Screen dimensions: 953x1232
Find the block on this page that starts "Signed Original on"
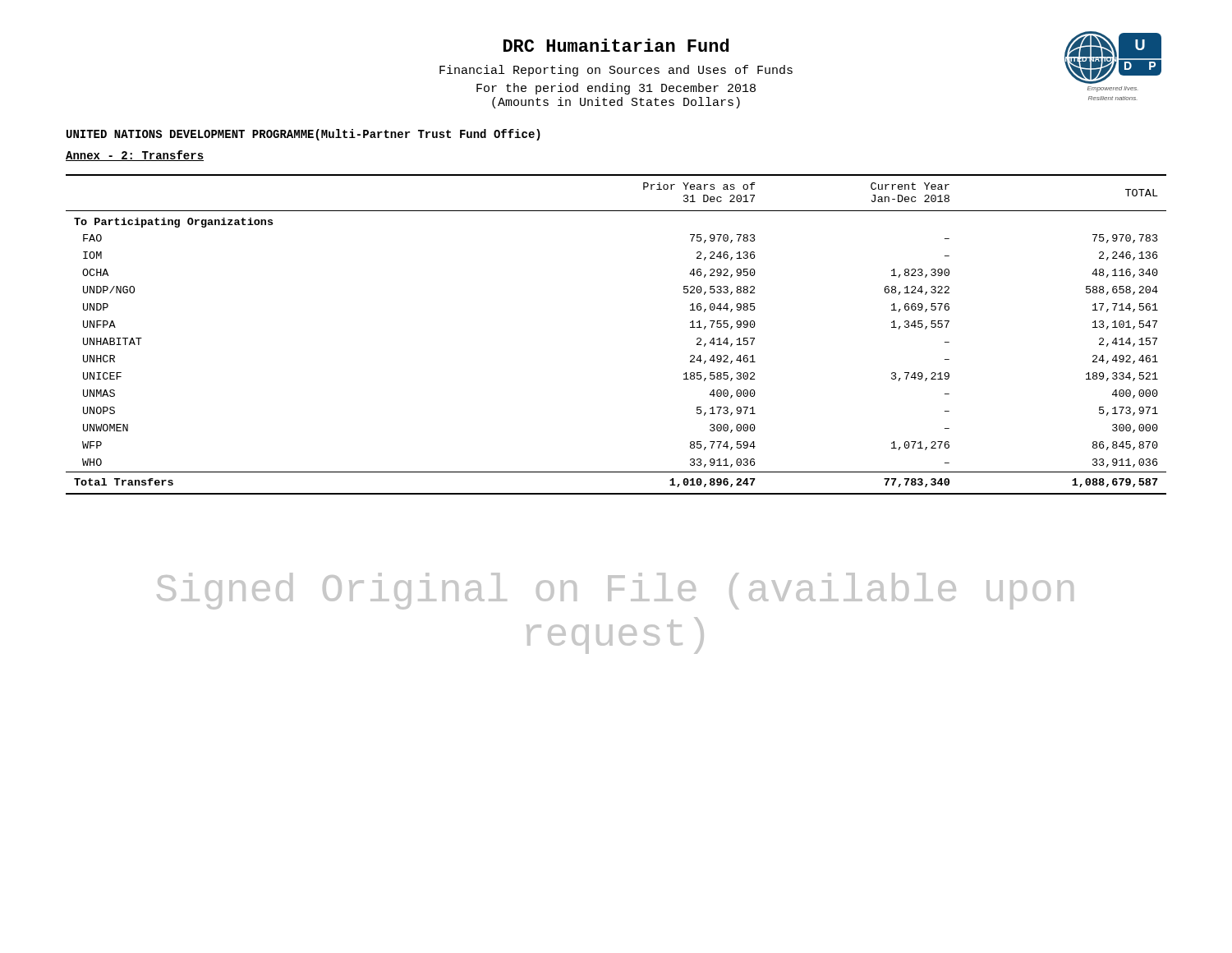pyautogui.click(x=616, y=613)
